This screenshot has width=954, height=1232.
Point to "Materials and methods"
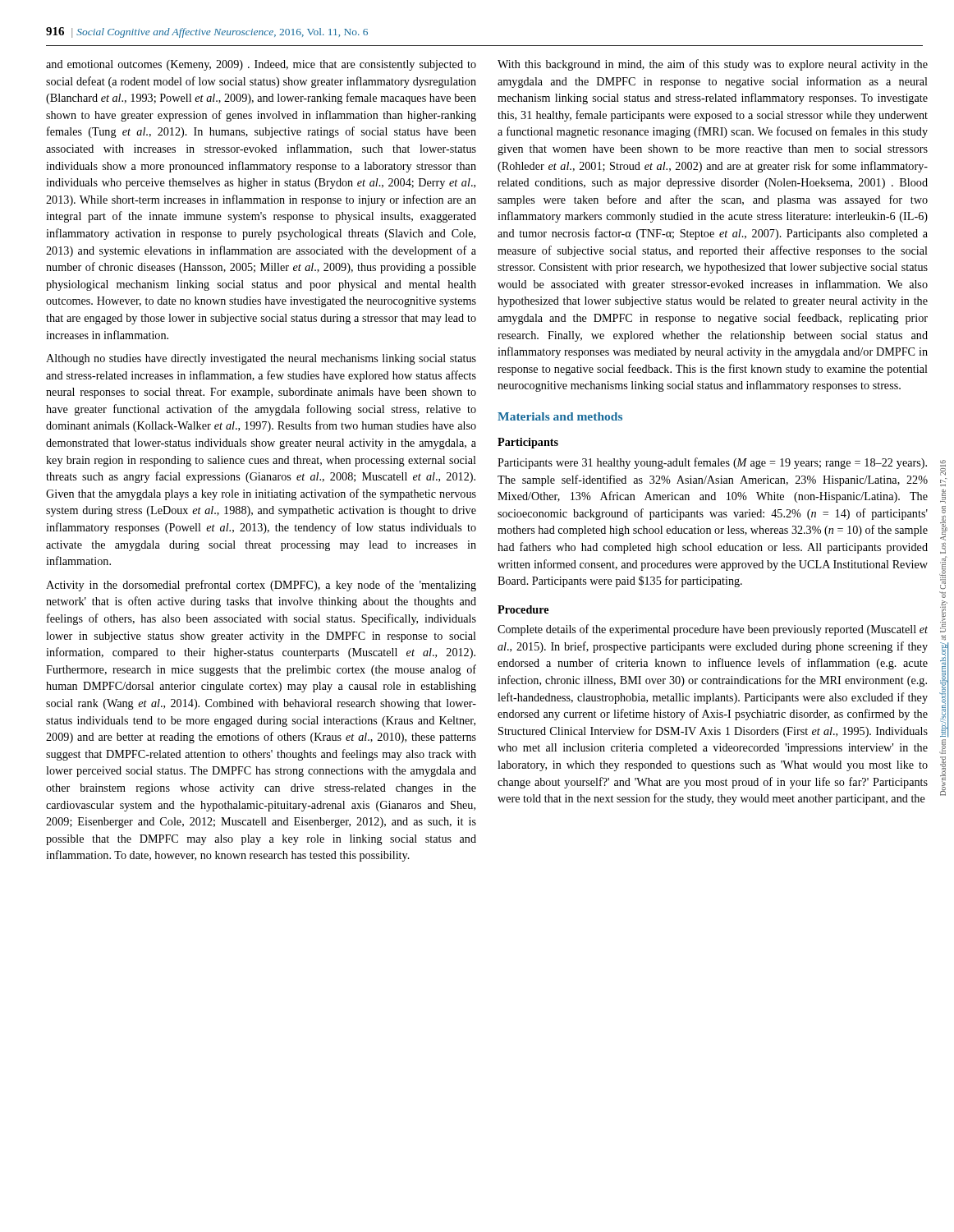(560, 416)
